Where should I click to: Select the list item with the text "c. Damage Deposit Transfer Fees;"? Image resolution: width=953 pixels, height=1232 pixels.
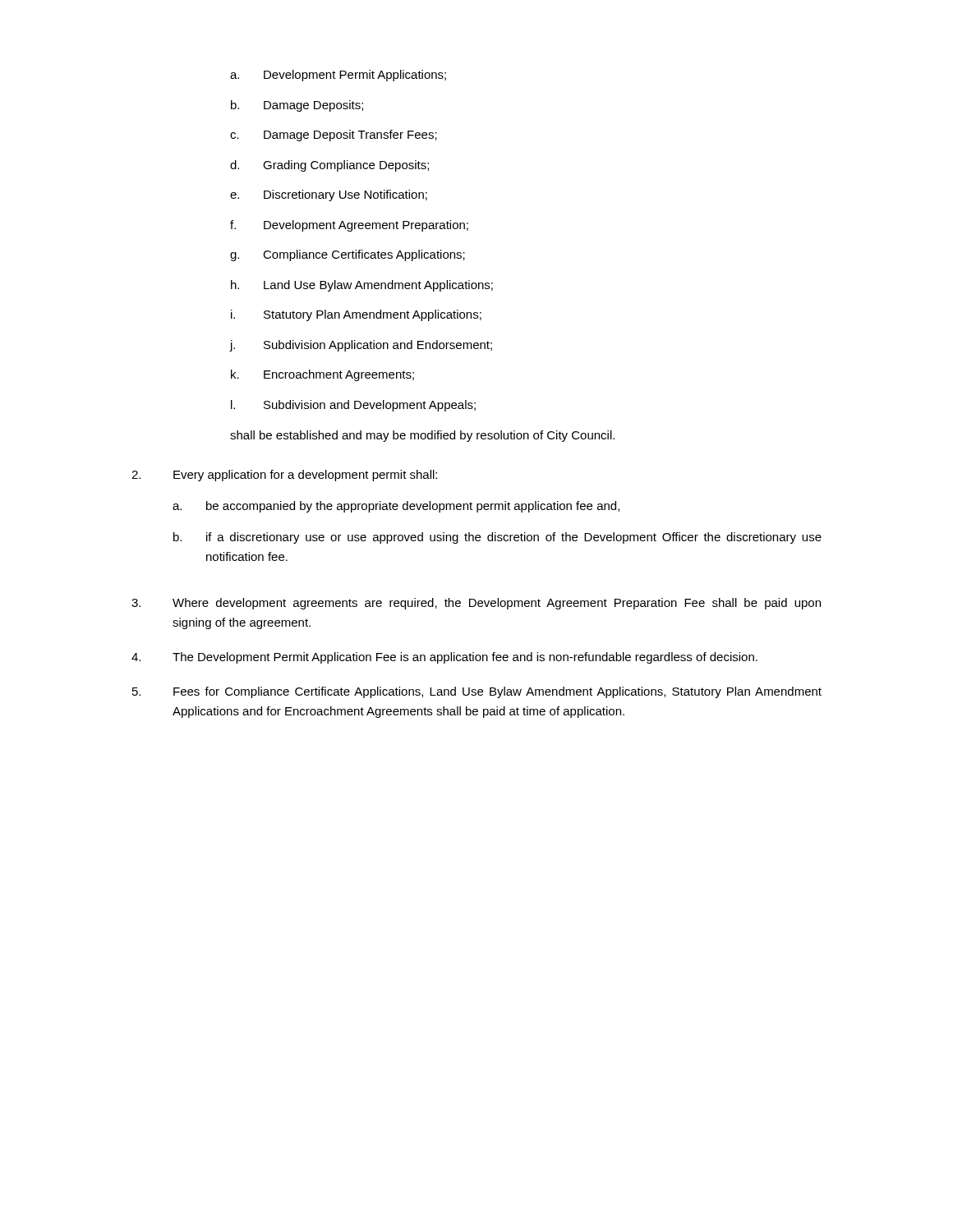point(334,136)
